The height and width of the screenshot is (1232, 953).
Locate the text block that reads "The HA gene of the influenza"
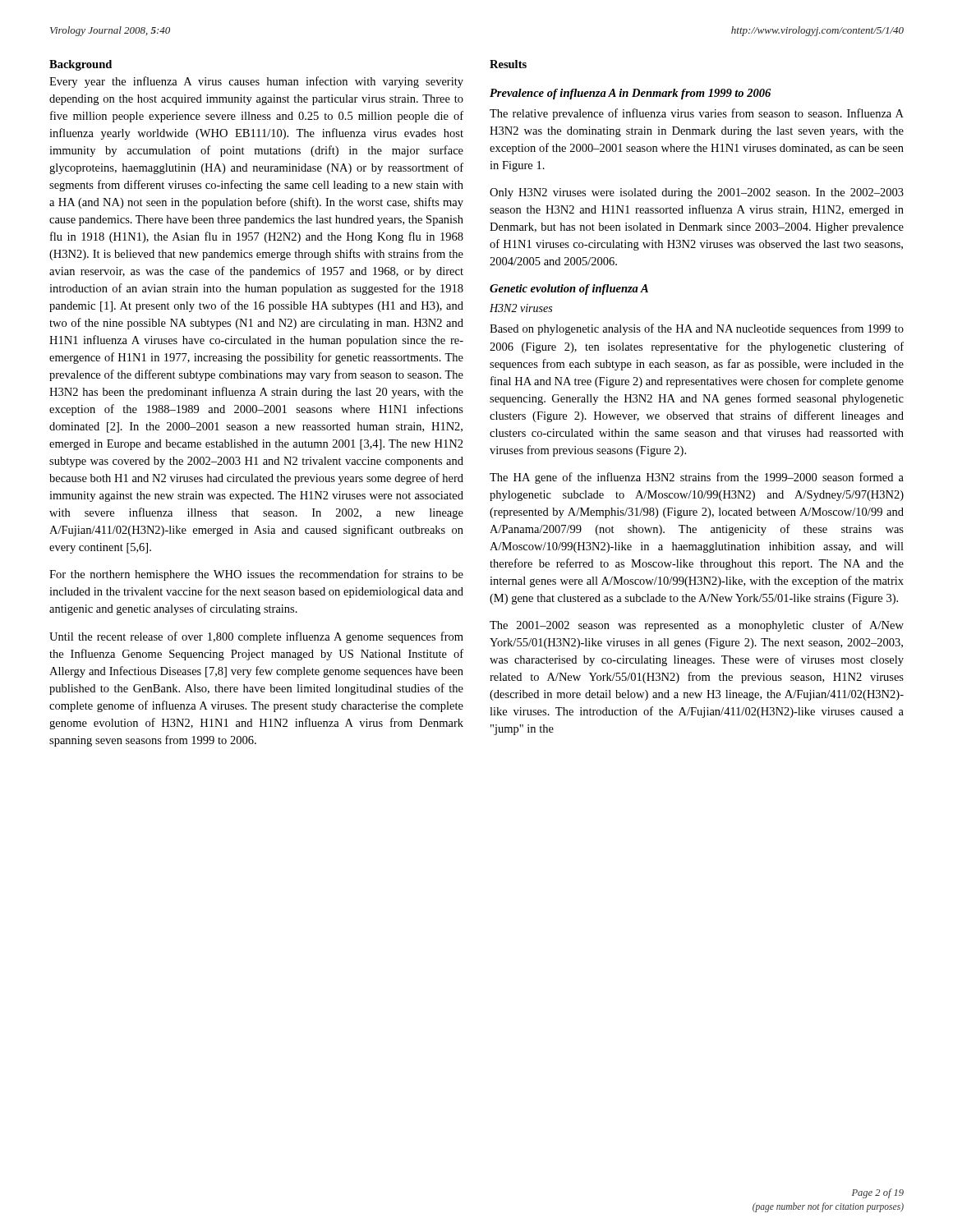tap(697, 537)
